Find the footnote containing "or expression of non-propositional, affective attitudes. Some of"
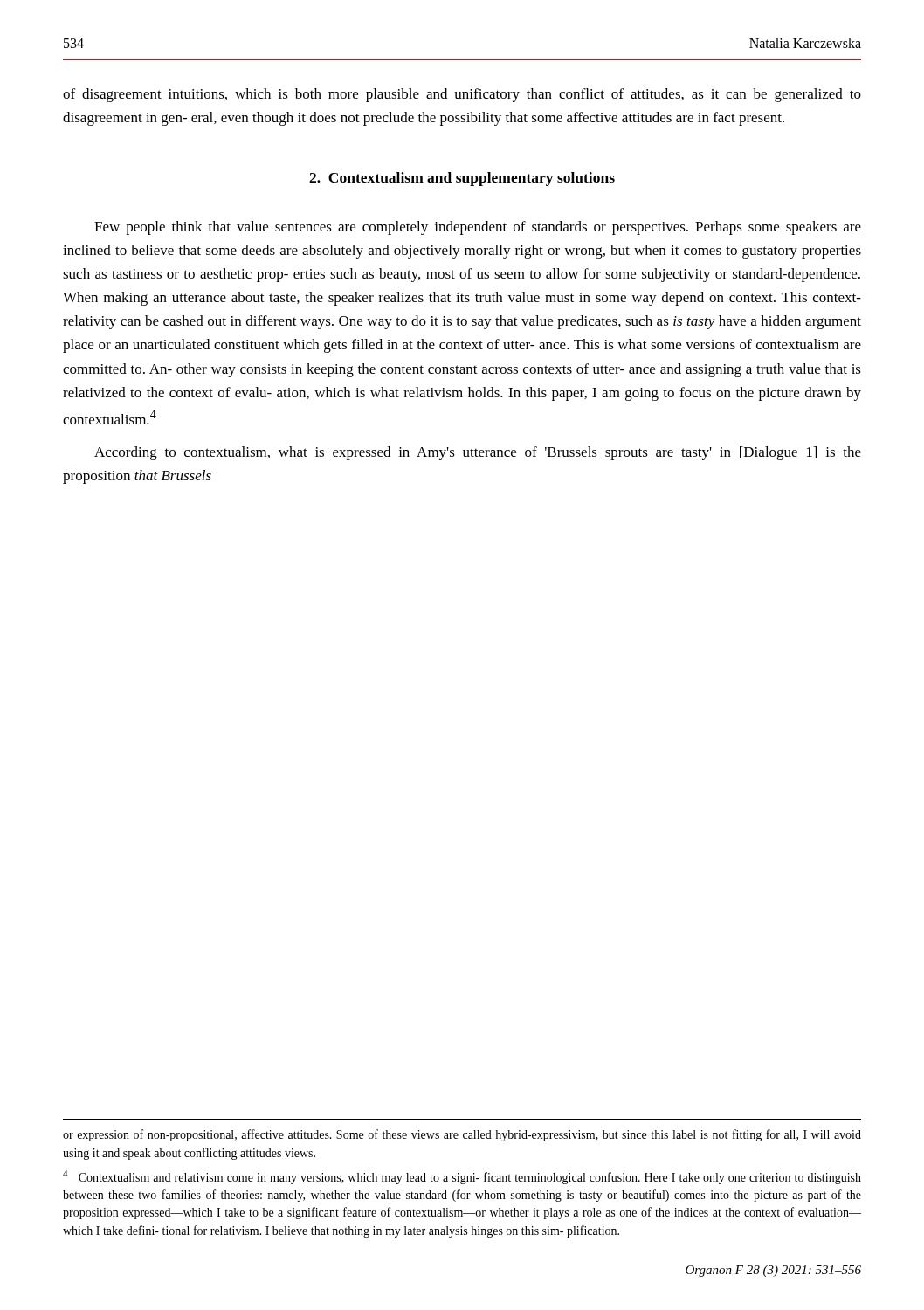 [462, 1144]
